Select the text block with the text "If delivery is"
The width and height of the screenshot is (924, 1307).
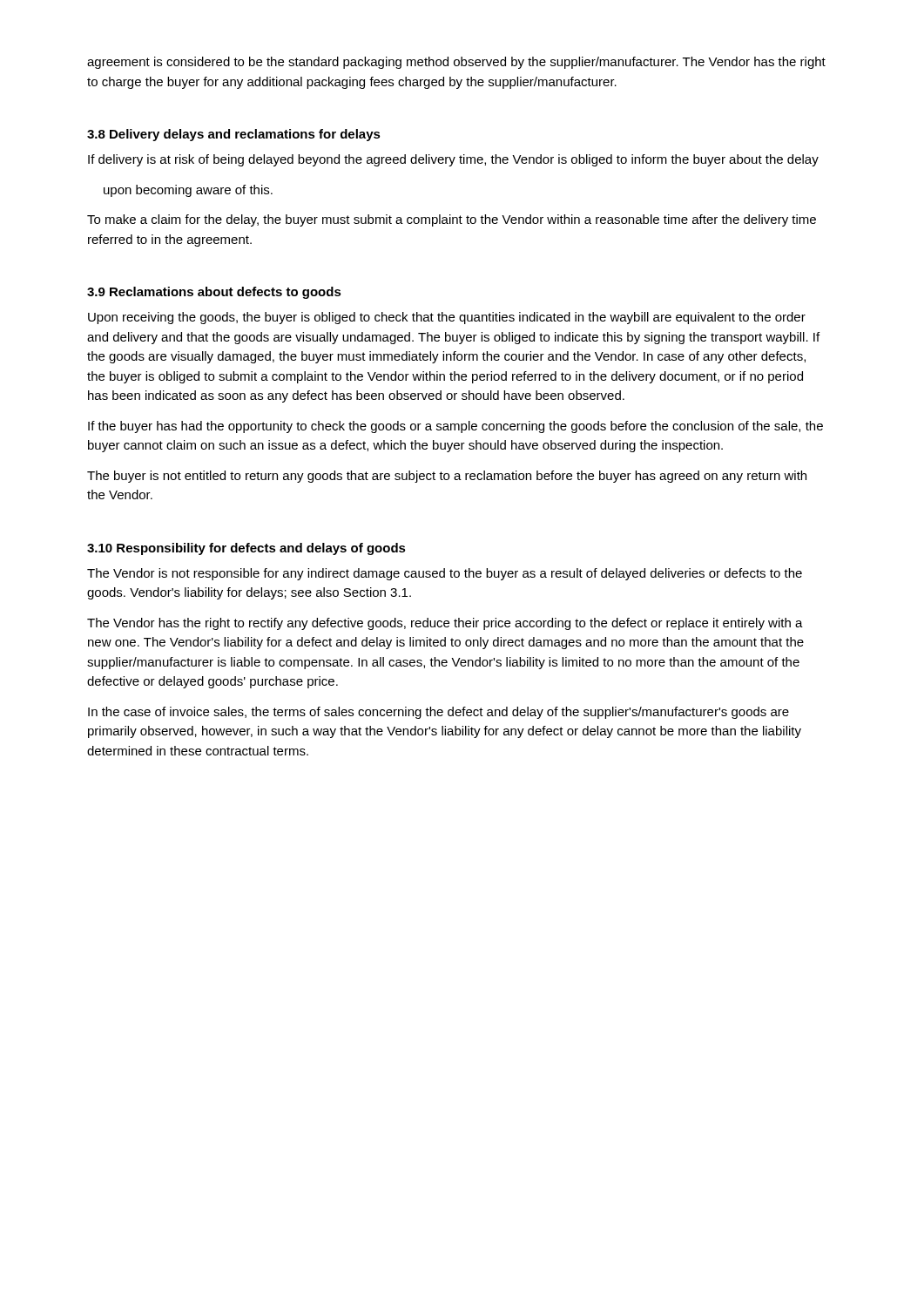click(453, 159)
